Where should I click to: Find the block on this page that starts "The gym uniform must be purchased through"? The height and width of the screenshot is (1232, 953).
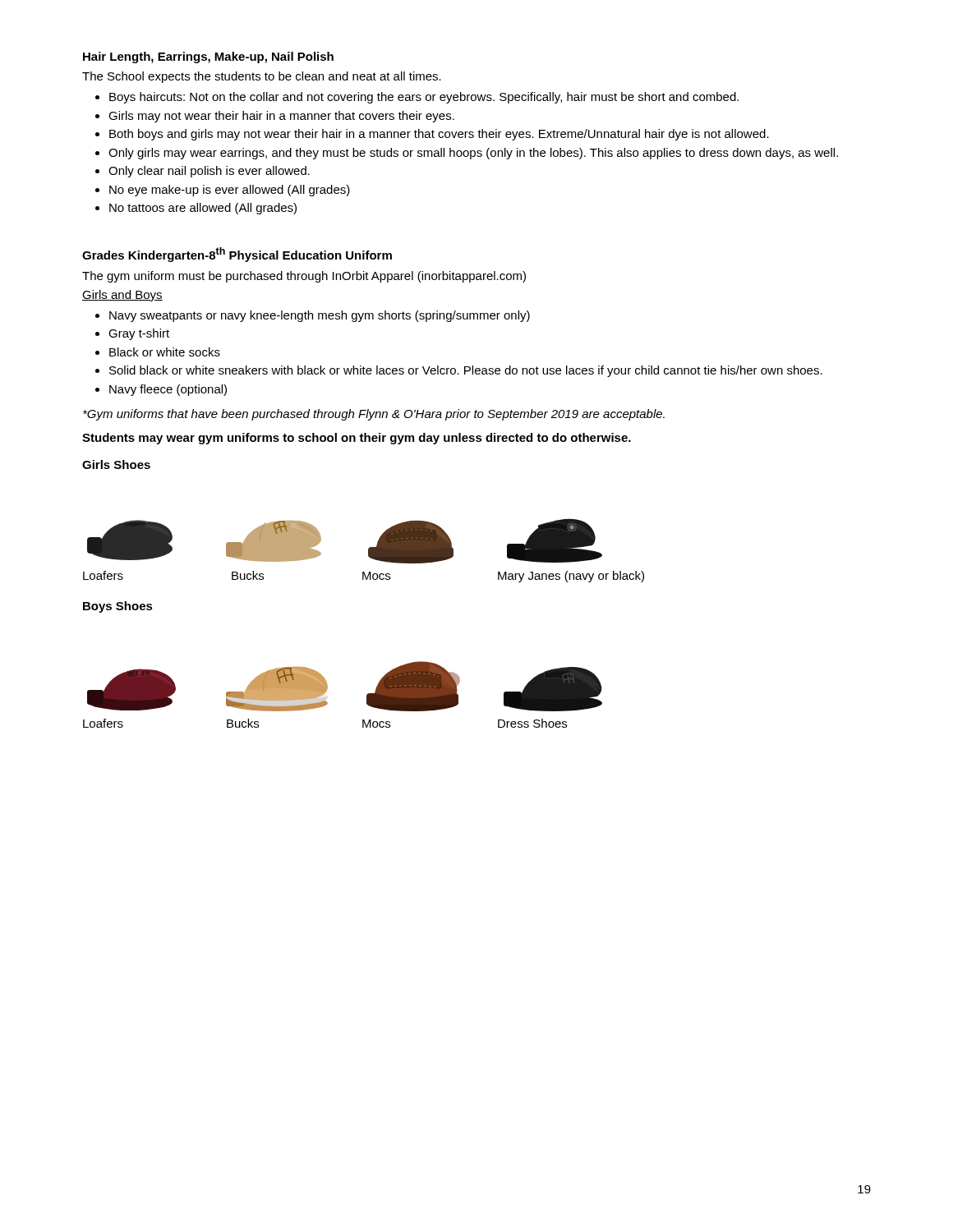pos(304,275)
